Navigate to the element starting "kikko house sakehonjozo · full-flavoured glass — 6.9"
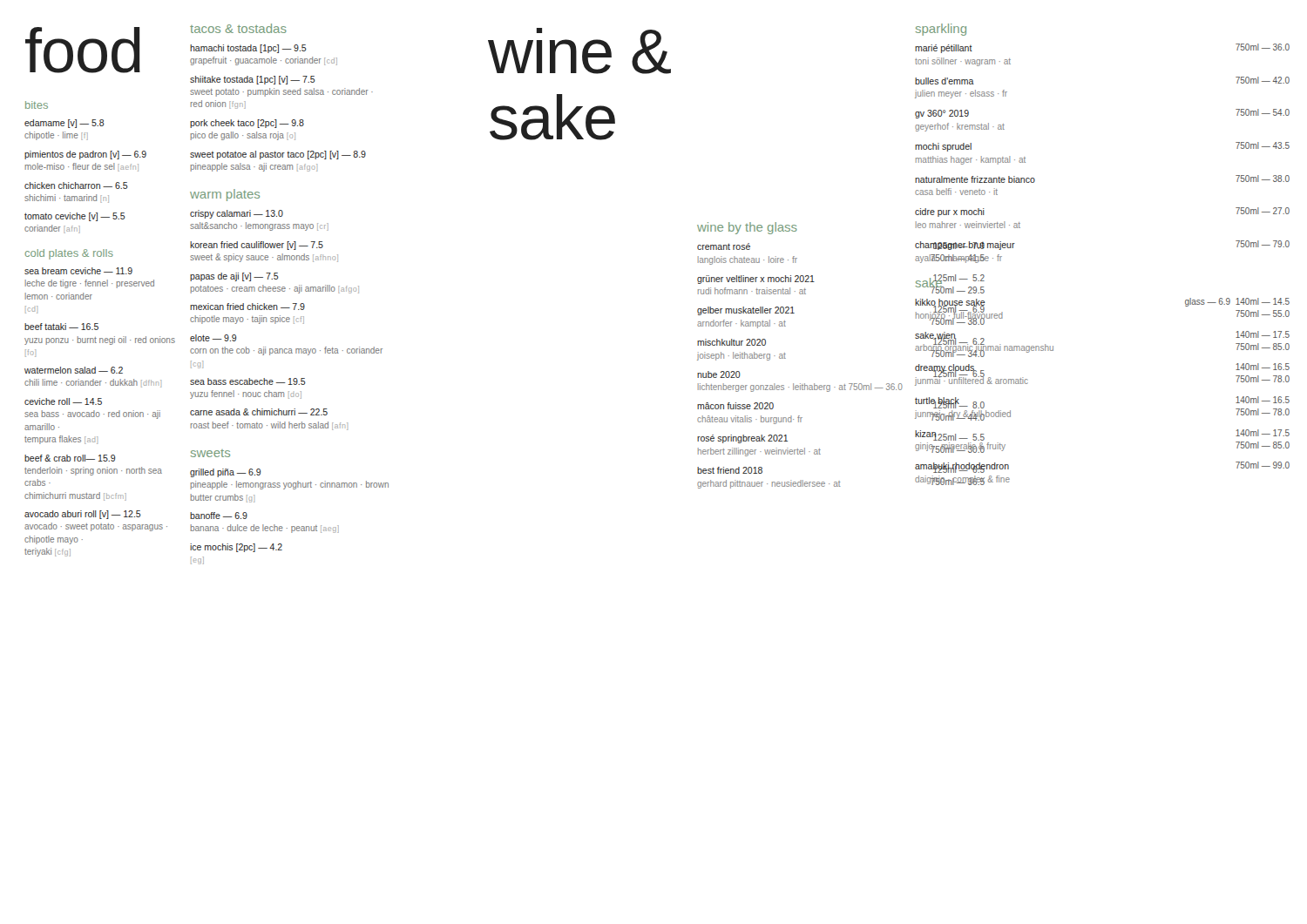Viewport: 1307px width, 924px height. pyautogui.click(x=951, y=310)
